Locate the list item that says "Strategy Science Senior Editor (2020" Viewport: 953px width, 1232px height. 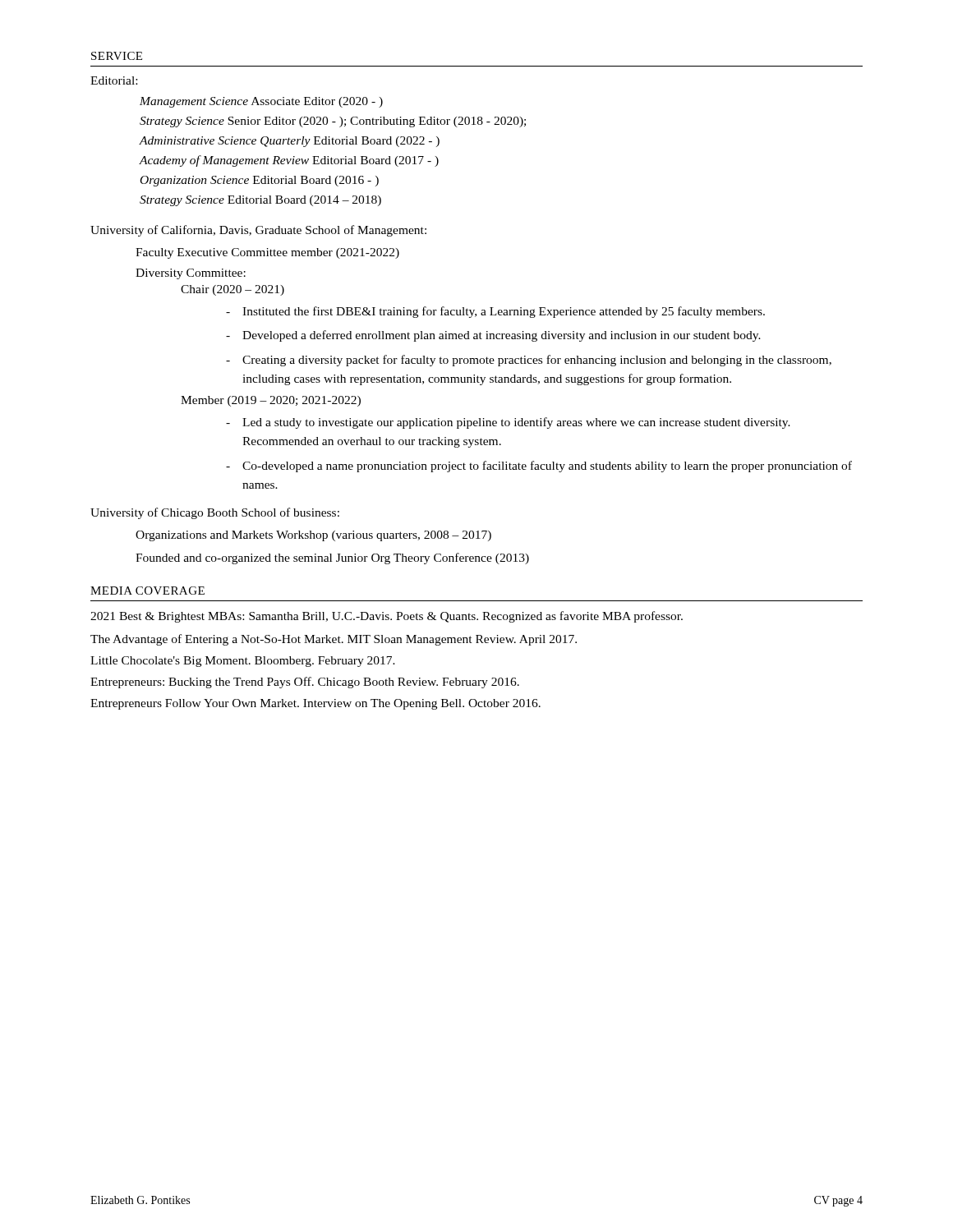tap(333, 120)
